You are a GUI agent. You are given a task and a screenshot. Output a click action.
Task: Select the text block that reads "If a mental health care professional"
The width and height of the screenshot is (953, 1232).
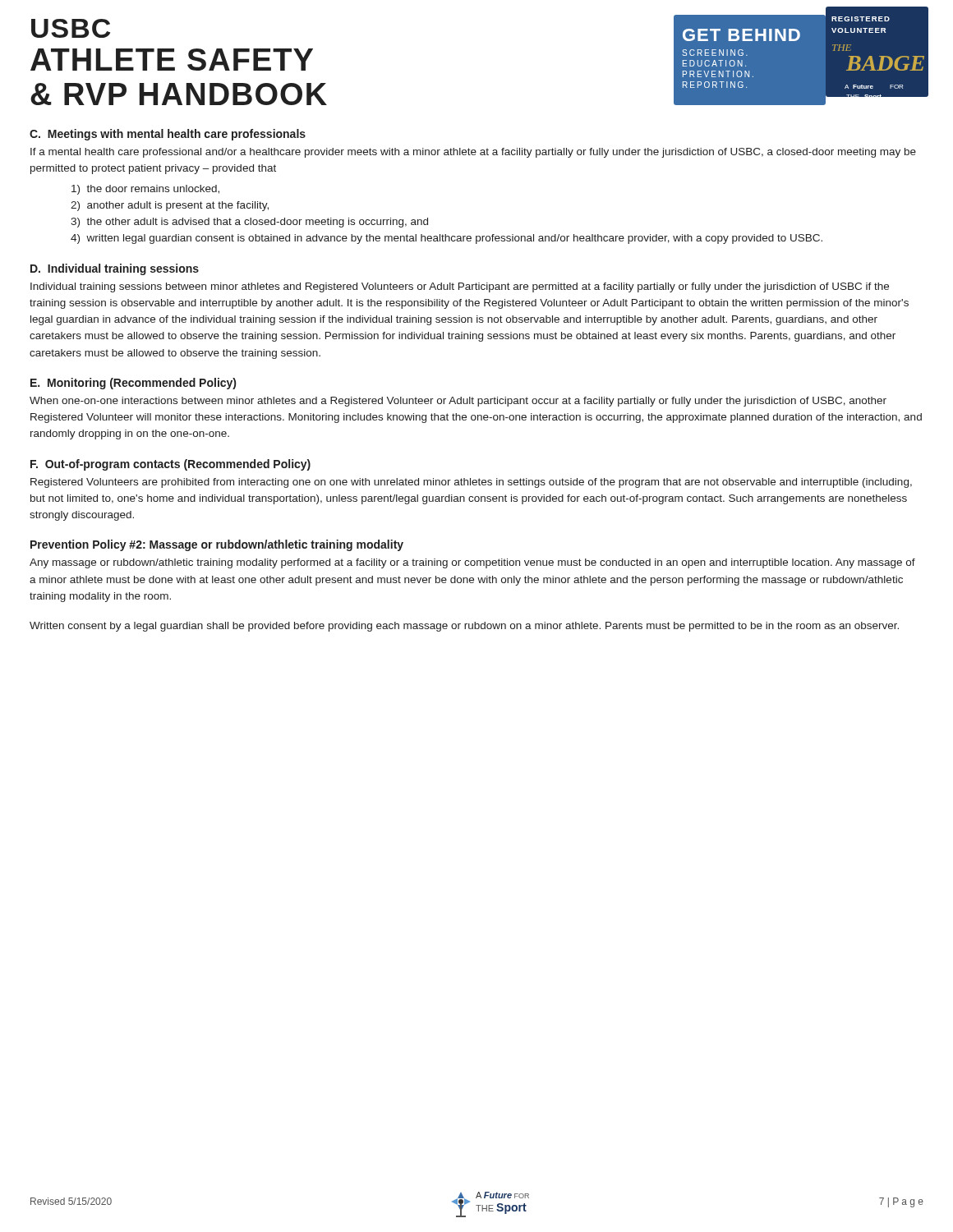click(x=473, y=160)
